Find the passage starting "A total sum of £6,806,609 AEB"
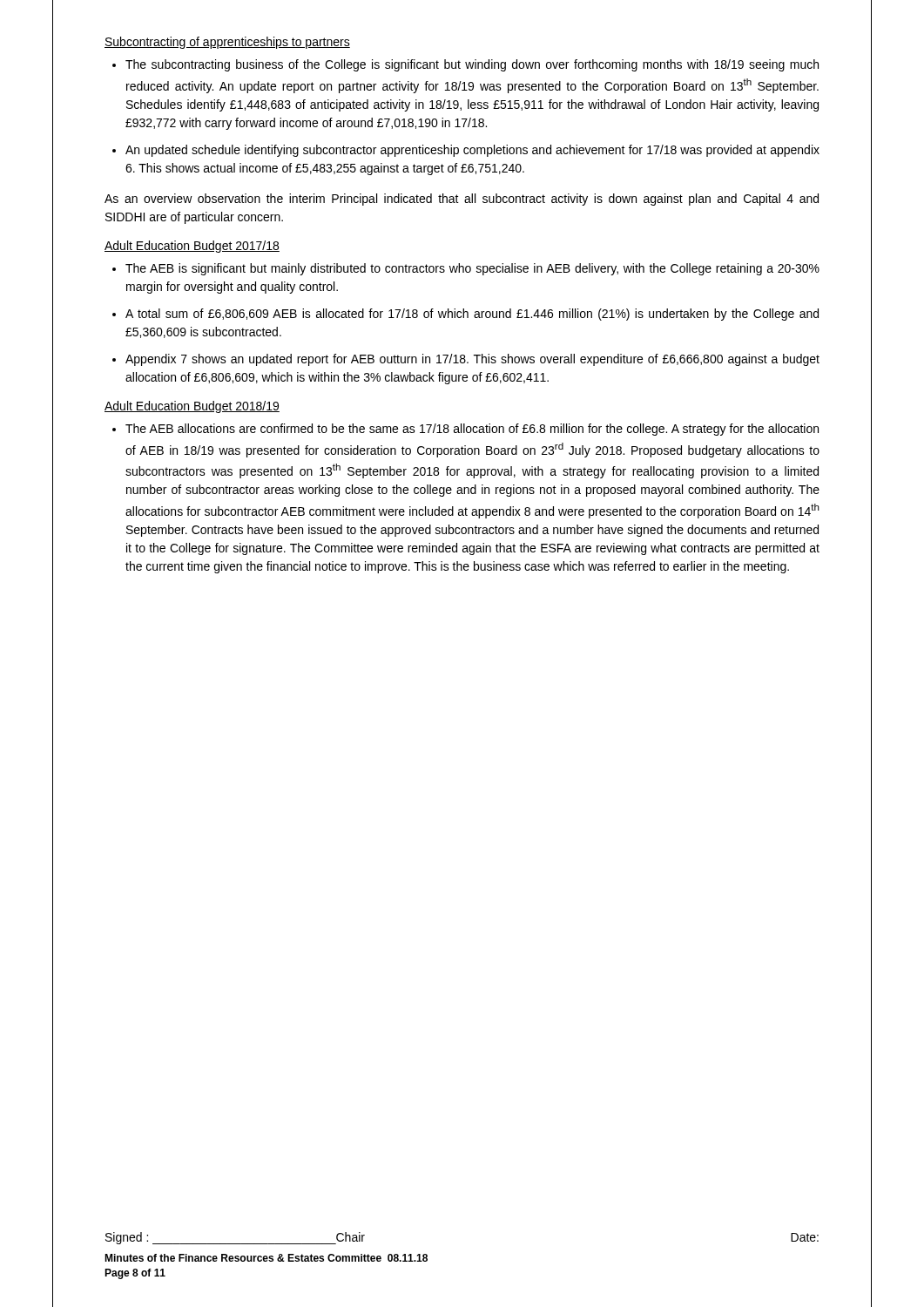924x1307 pixels. [x=472, y=323]
